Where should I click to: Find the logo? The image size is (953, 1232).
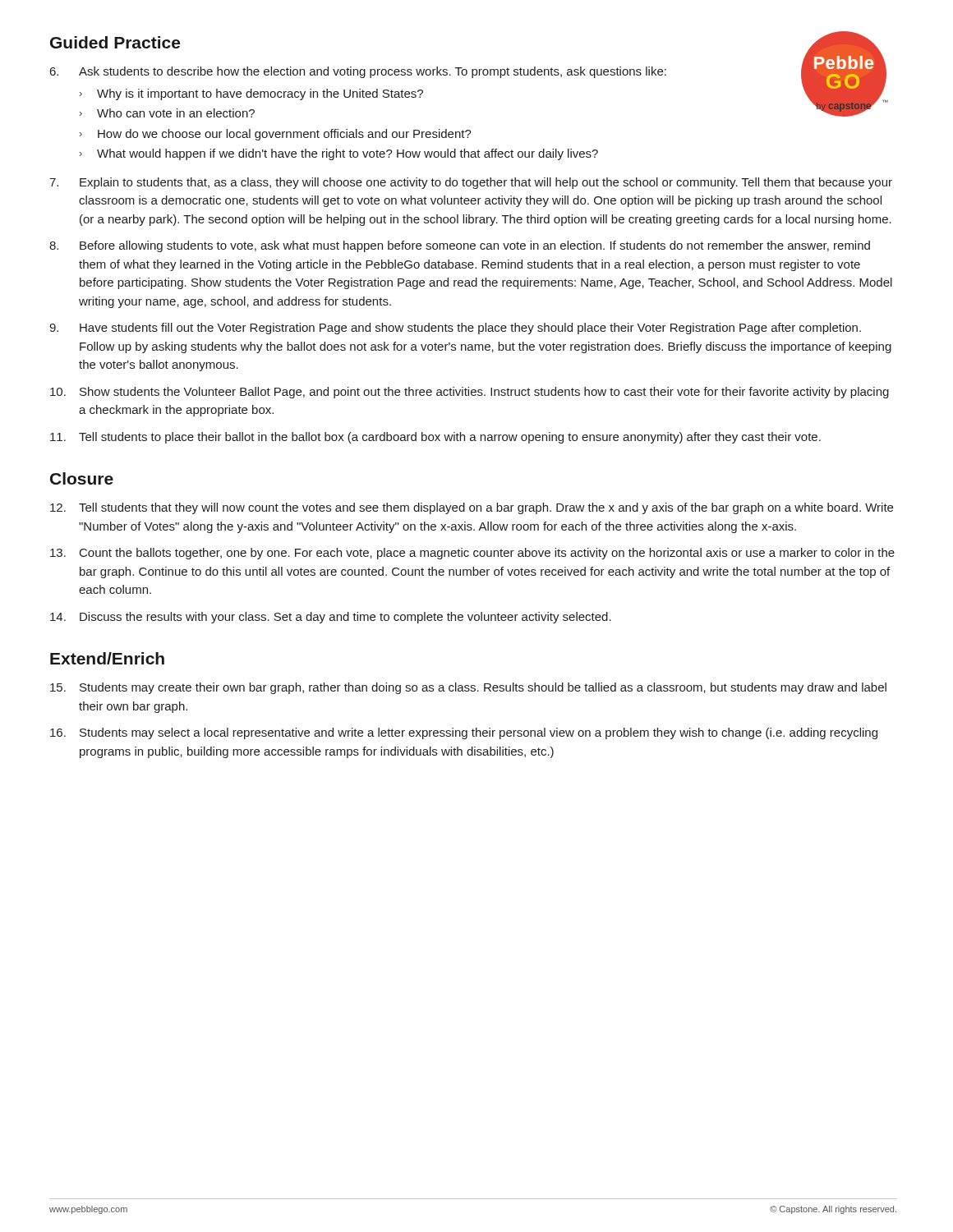point(844,78)
